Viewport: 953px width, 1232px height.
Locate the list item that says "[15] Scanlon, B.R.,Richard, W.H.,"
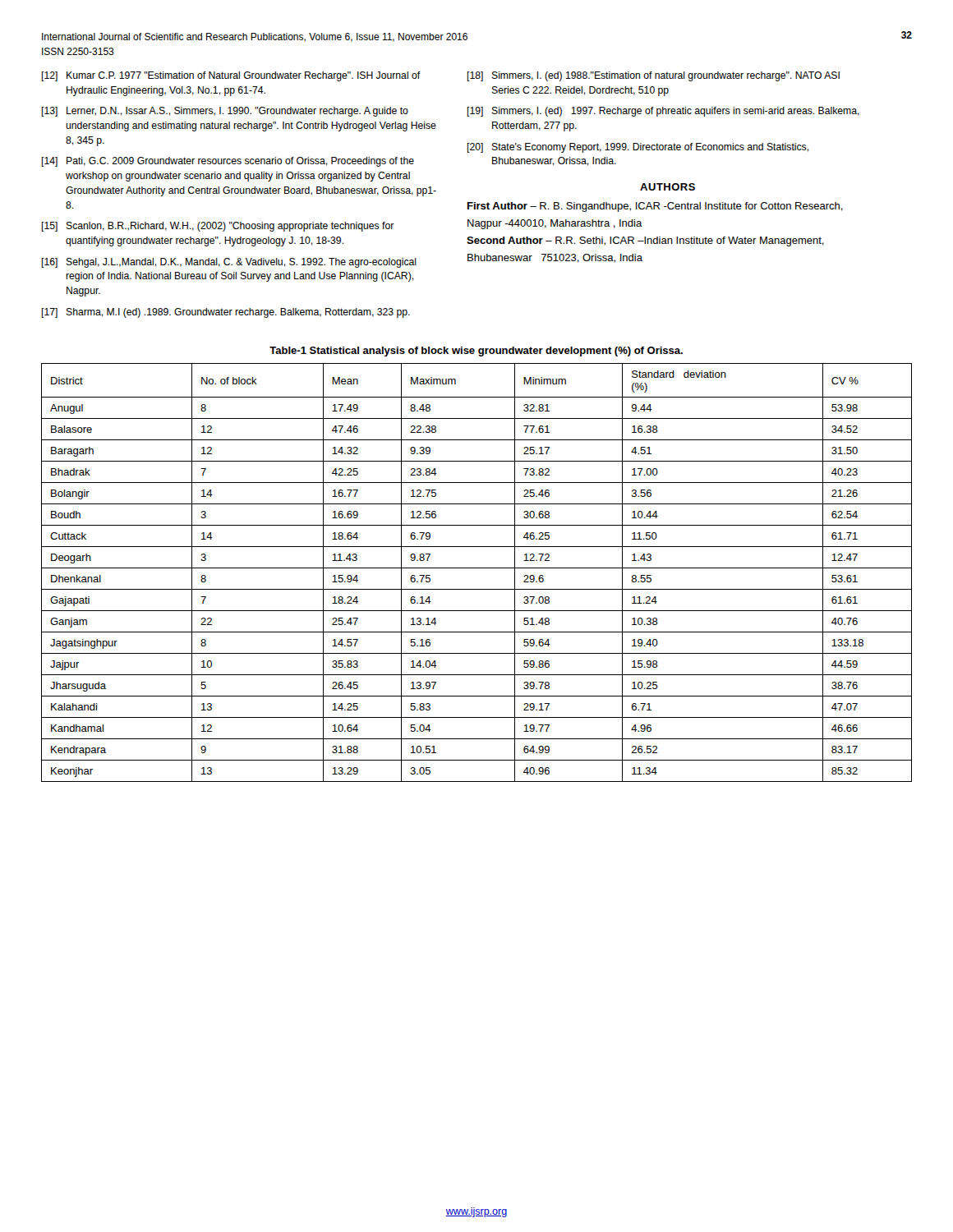tap(242, 234)
